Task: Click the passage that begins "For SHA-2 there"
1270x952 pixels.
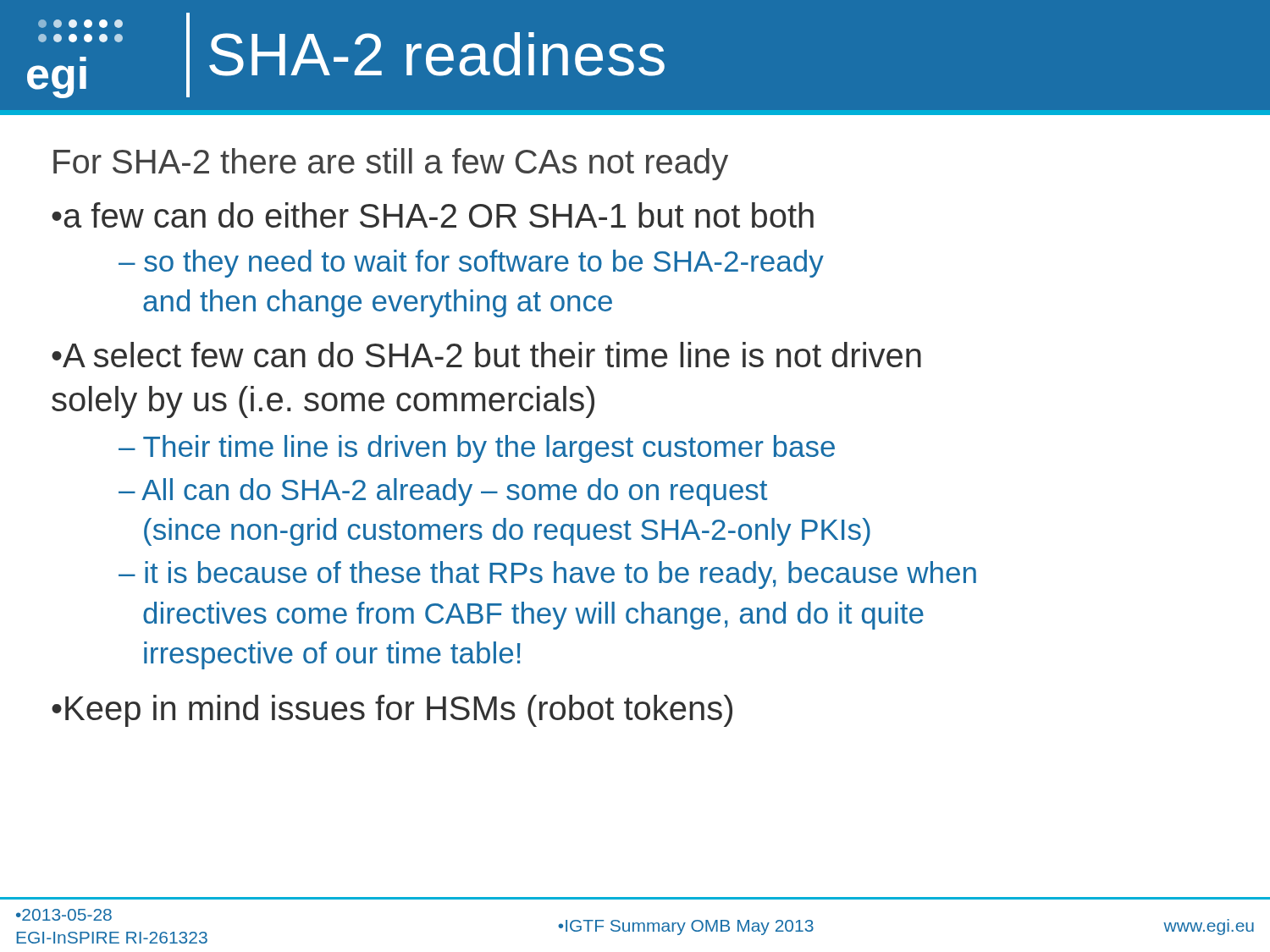Action: click(390, 162)
